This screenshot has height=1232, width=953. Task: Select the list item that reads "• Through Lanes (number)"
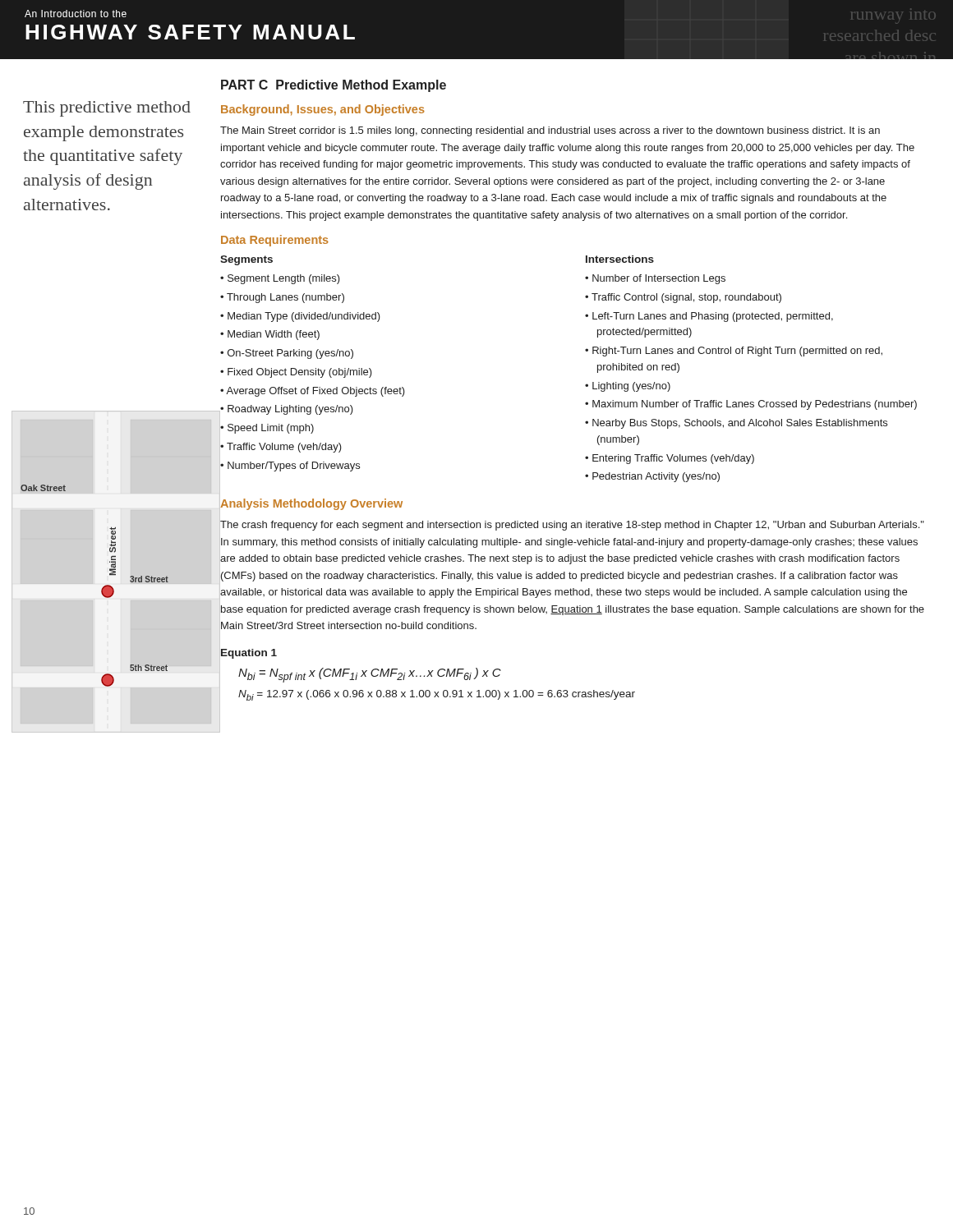click(282, 297)
